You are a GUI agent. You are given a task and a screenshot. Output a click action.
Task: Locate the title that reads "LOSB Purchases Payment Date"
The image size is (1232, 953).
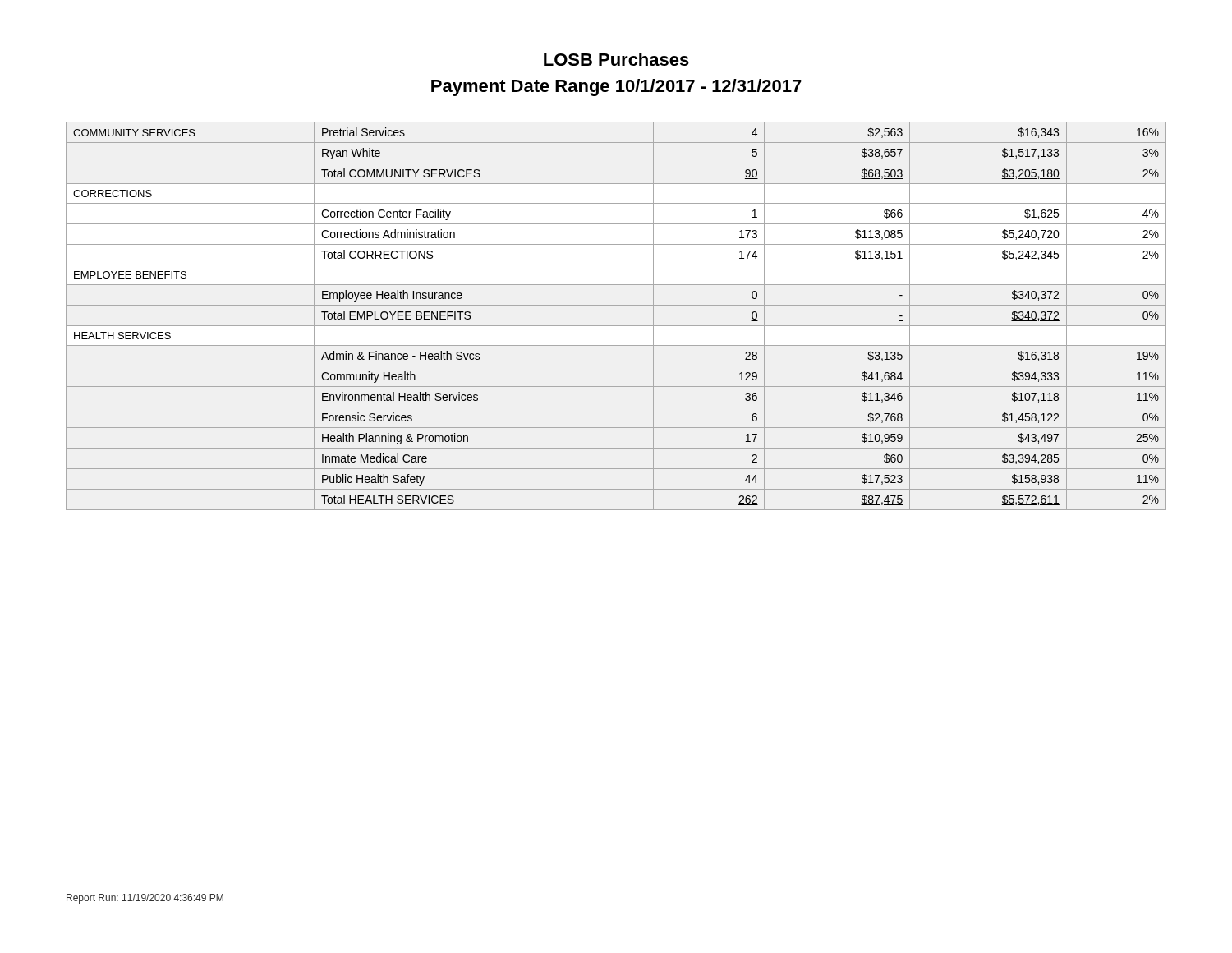616,73
